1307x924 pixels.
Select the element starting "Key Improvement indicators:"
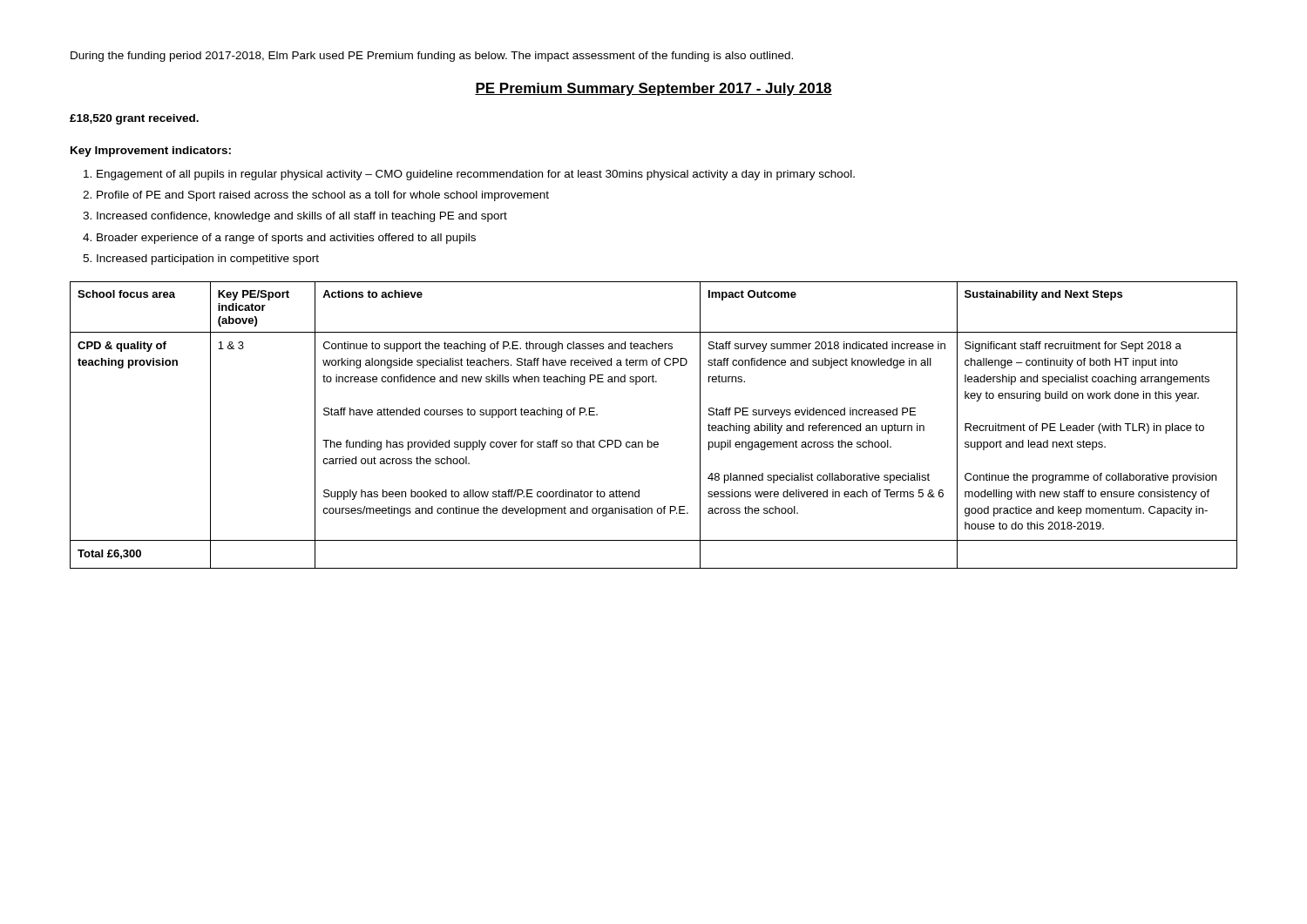coord(151,150)
